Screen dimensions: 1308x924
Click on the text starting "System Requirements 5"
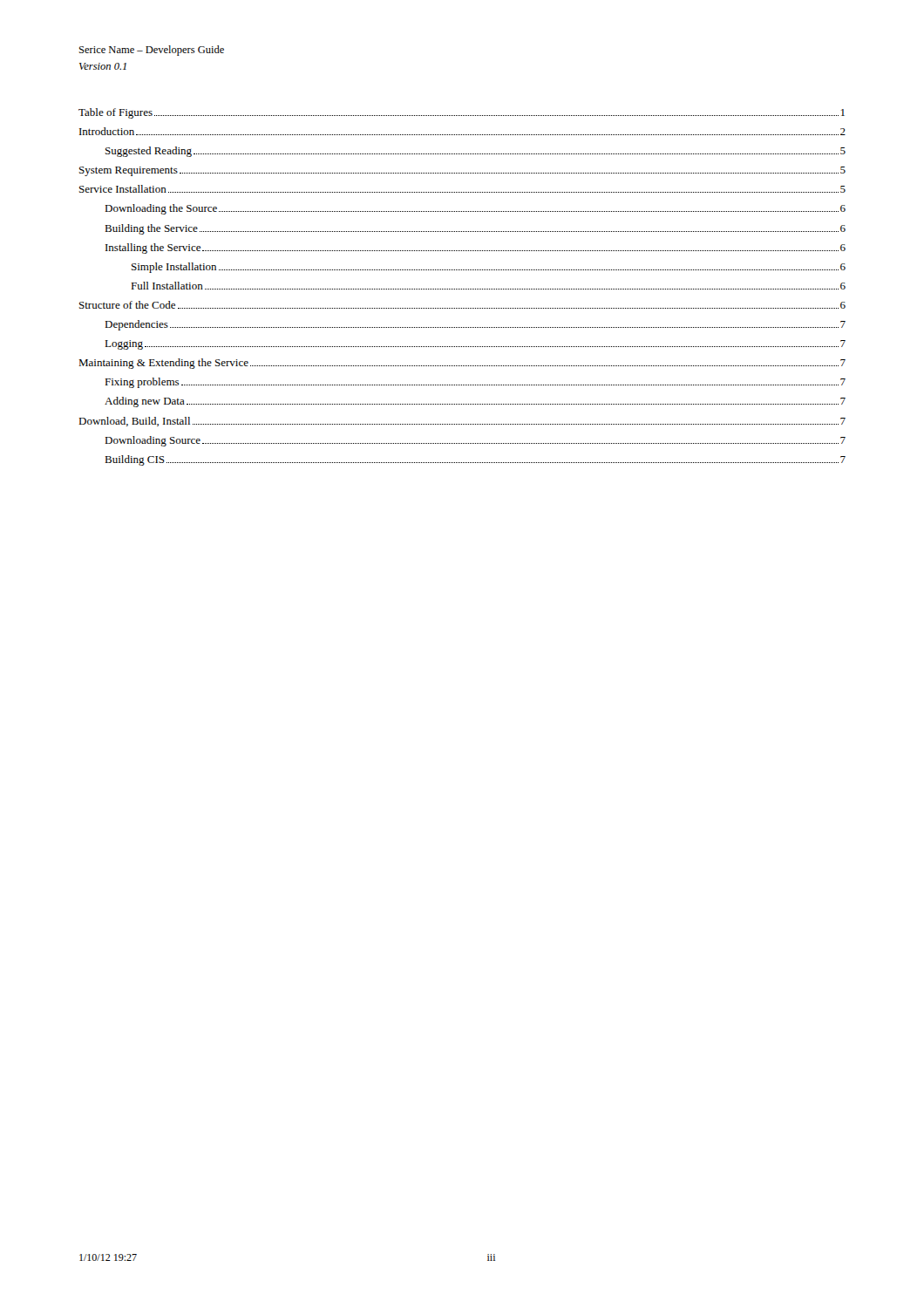pos(462,170)
